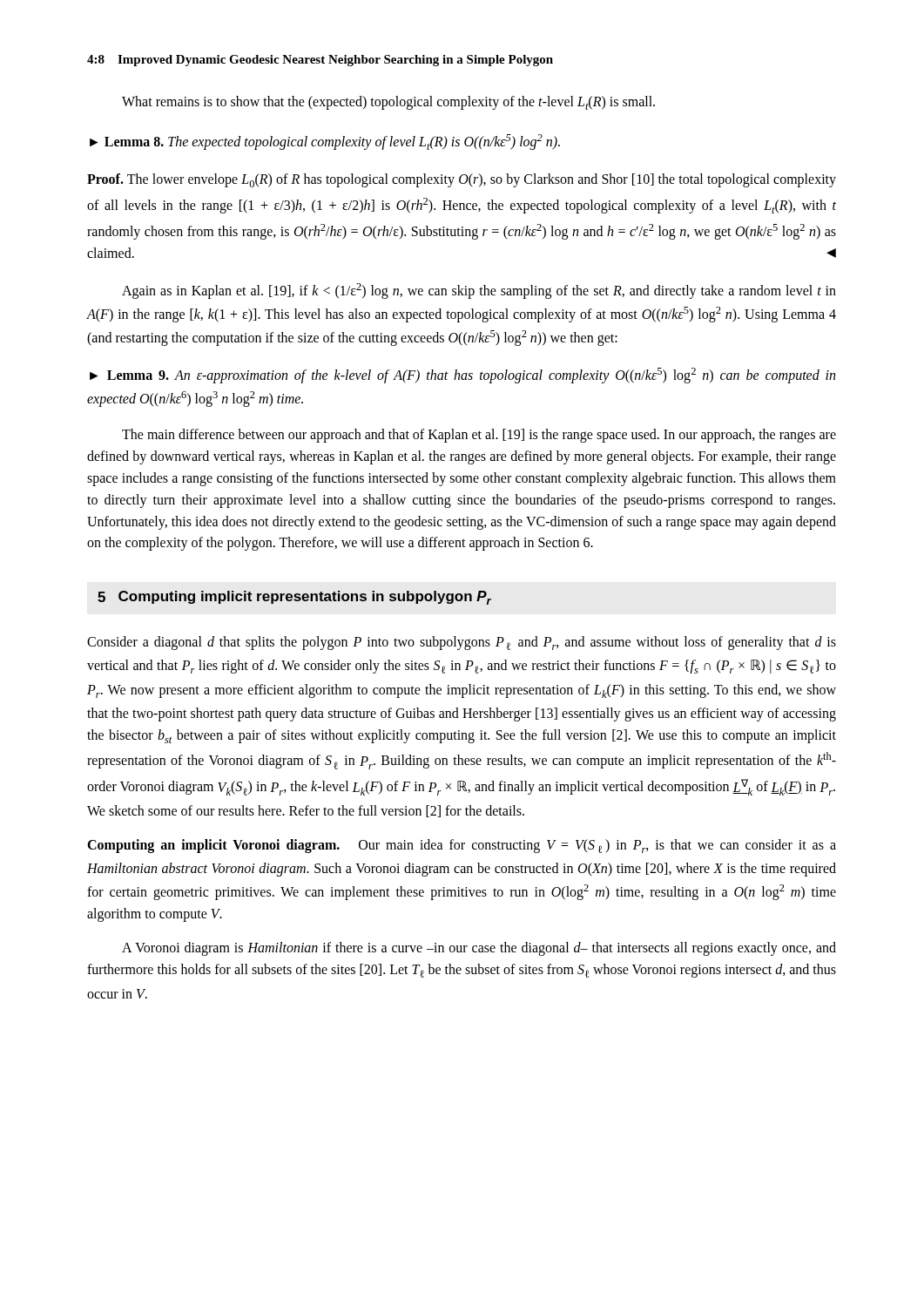Click on the region starting "► Lemma 8. The expected topological complexity"
924x1307 pixels.
coord(462,142)
